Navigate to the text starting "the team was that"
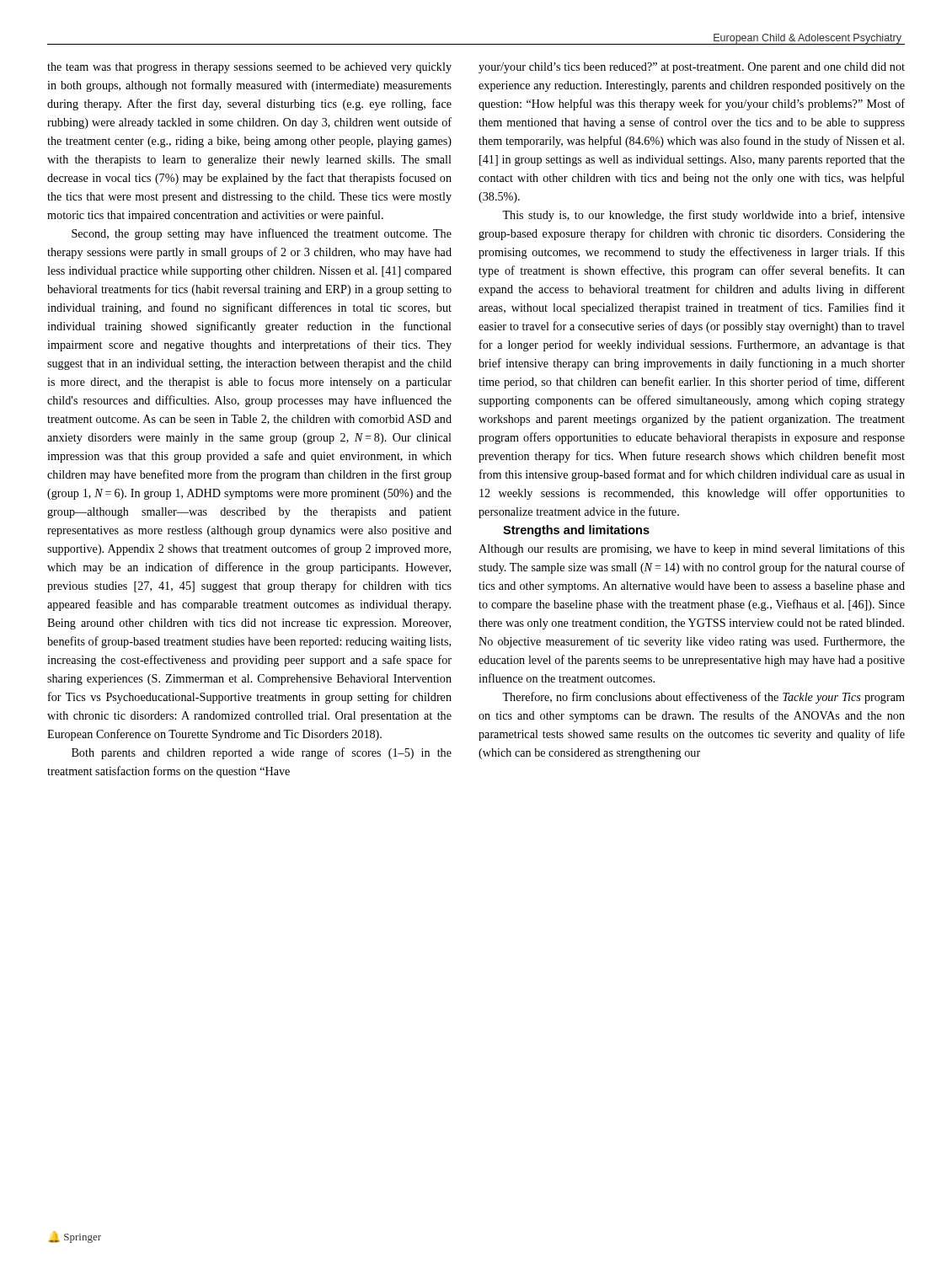The width and height of the screenshot is (952, 1264). pos(249,141)
